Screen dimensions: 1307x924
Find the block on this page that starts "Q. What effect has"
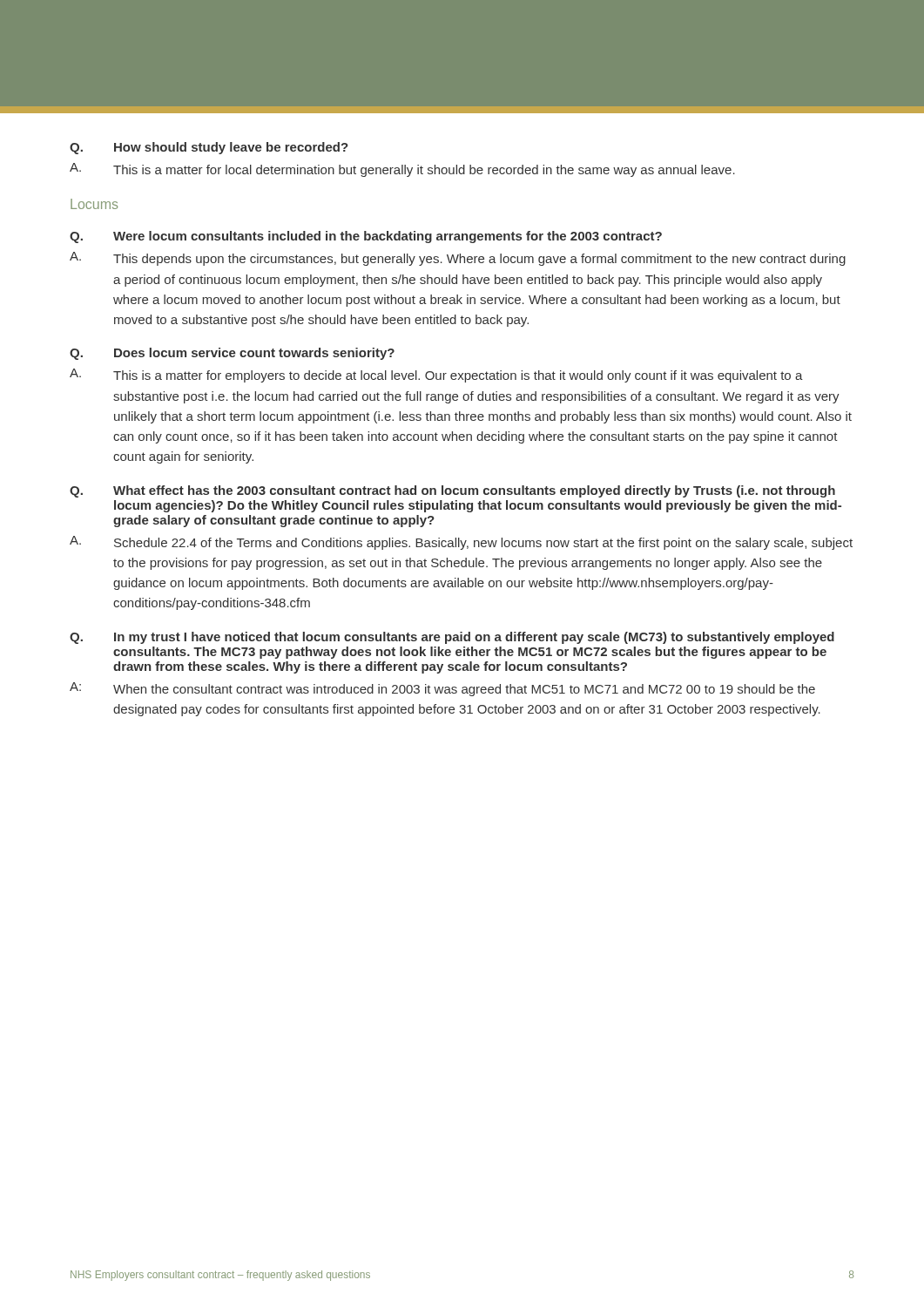click(462, 505)
